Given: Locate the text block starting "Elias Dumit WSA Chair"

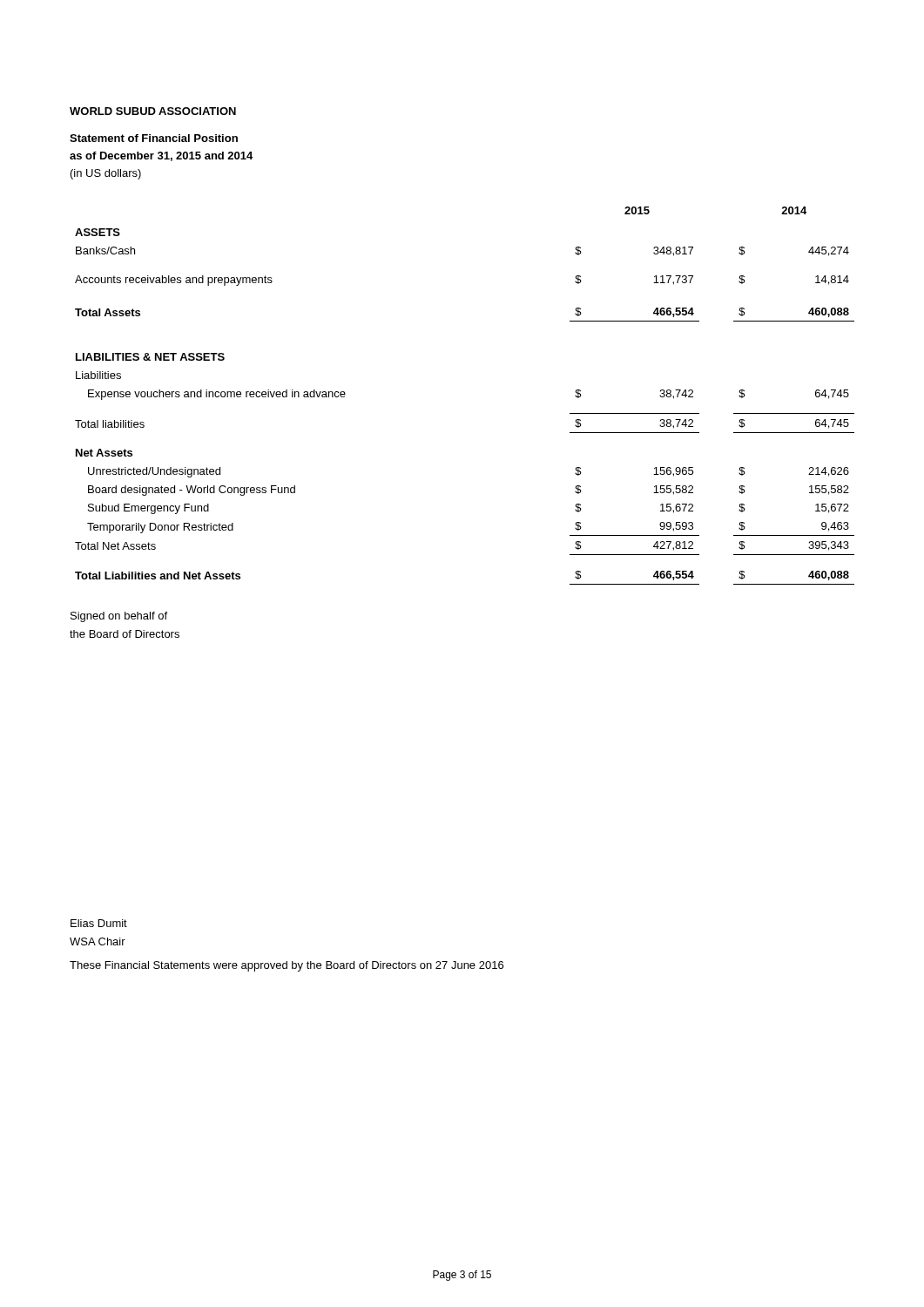Looking at the screenshot, I should pos(98,932).
